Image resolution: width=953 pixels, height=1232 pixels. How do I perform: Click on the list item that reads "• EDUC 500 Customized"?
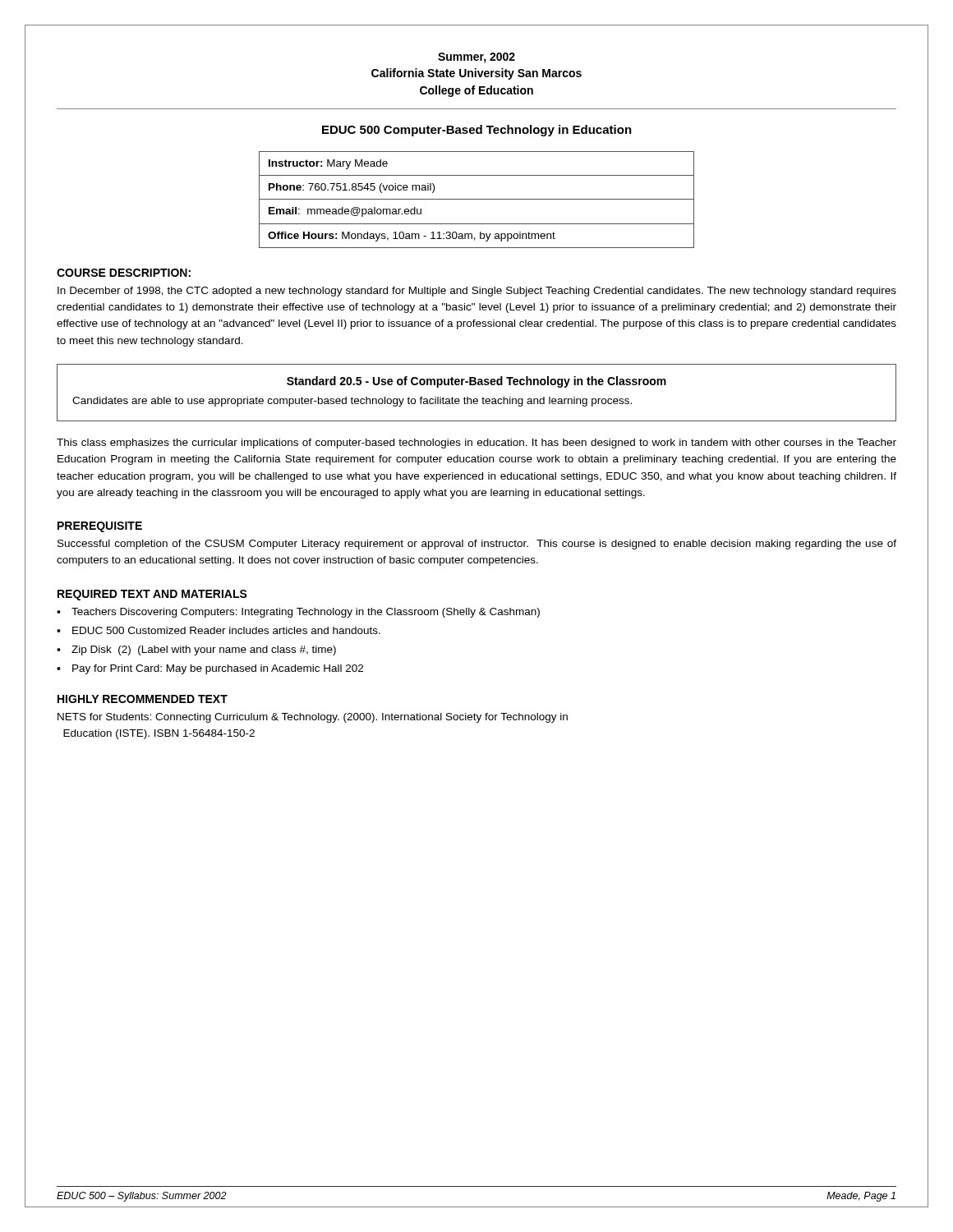[219, 631]
